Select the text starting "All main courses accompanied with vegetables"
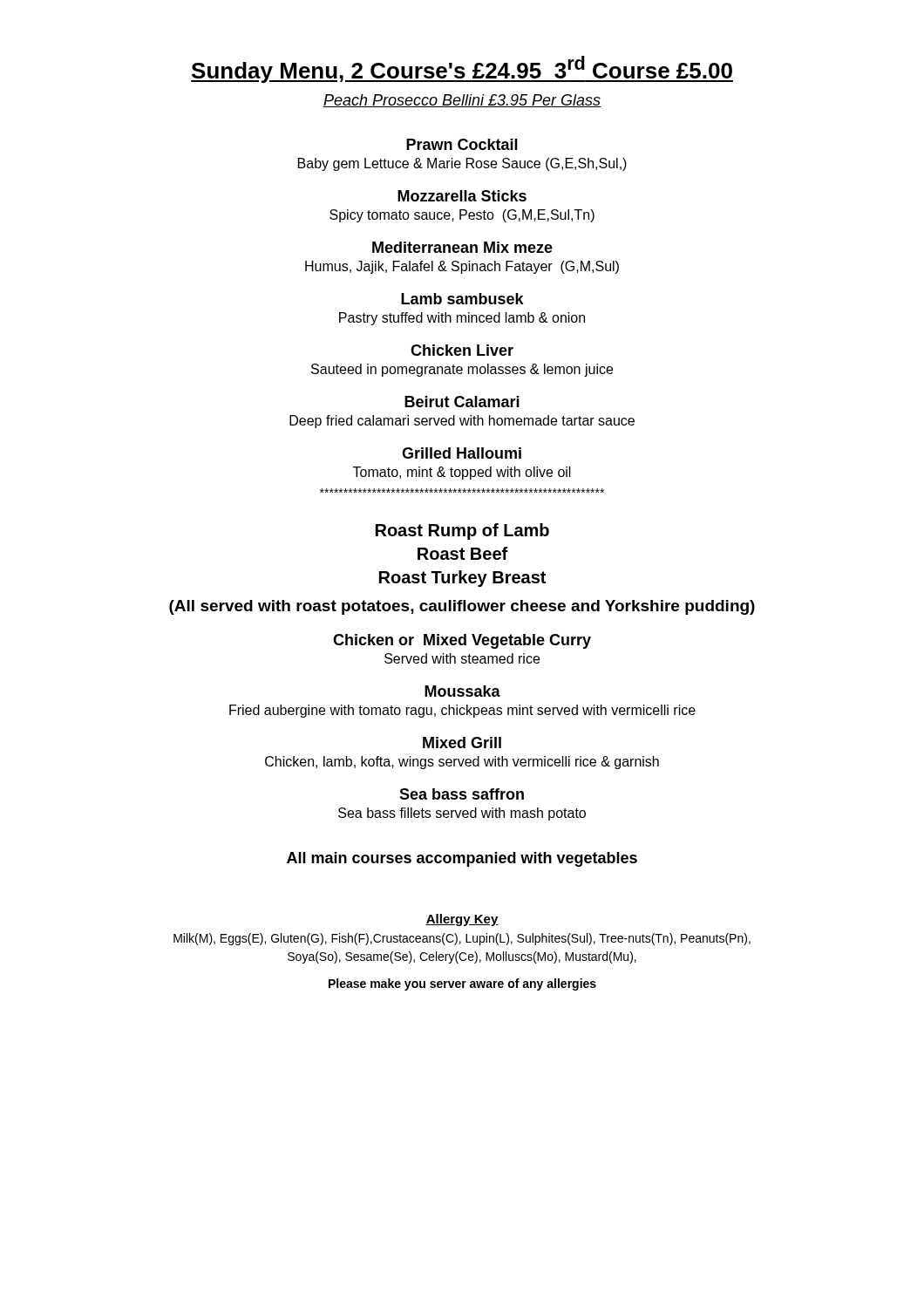Screen dimensions: 1308x924 (462, 858)
